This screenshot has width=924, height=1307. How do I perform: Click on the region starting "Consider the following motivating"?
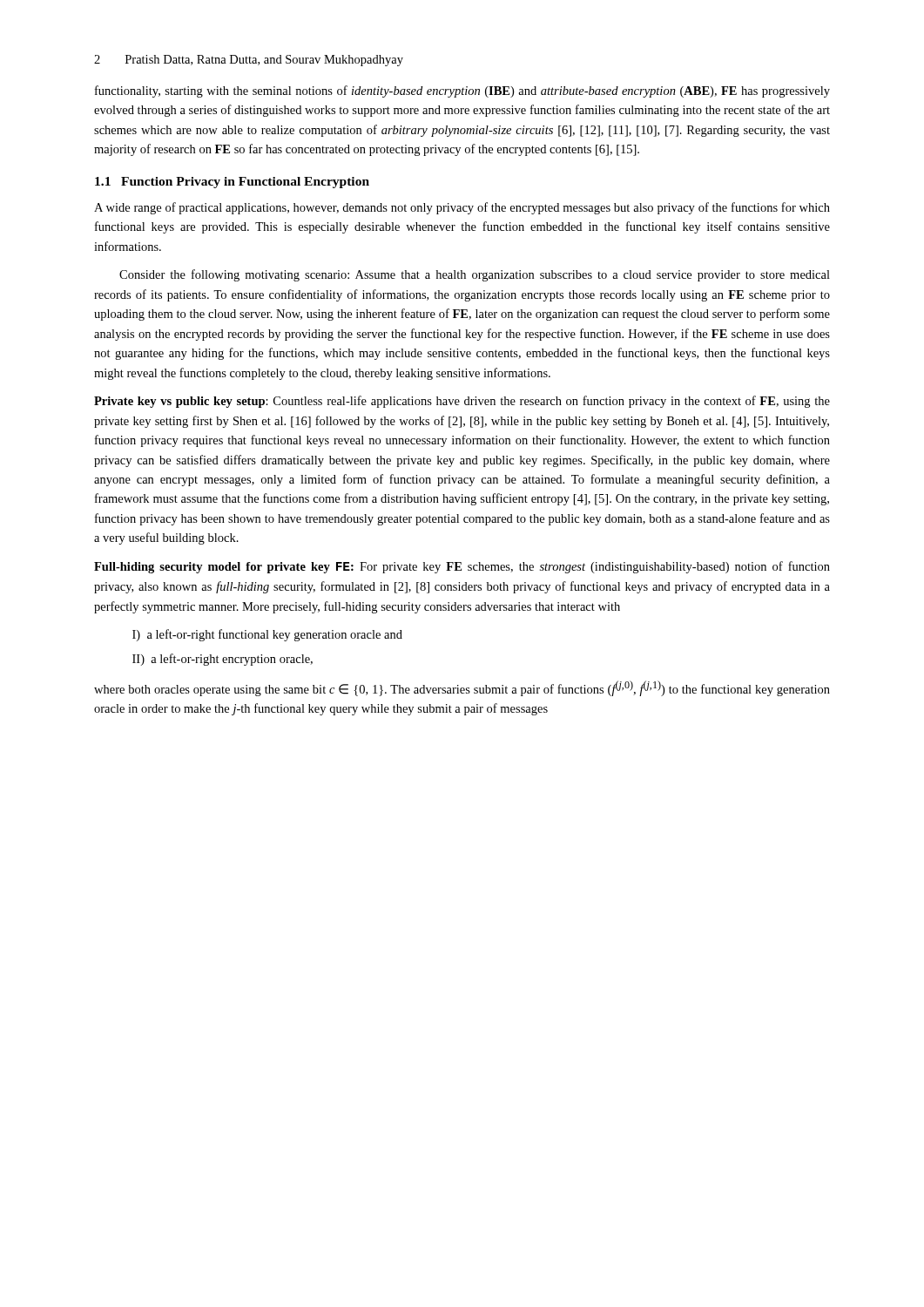click(462, 324)
